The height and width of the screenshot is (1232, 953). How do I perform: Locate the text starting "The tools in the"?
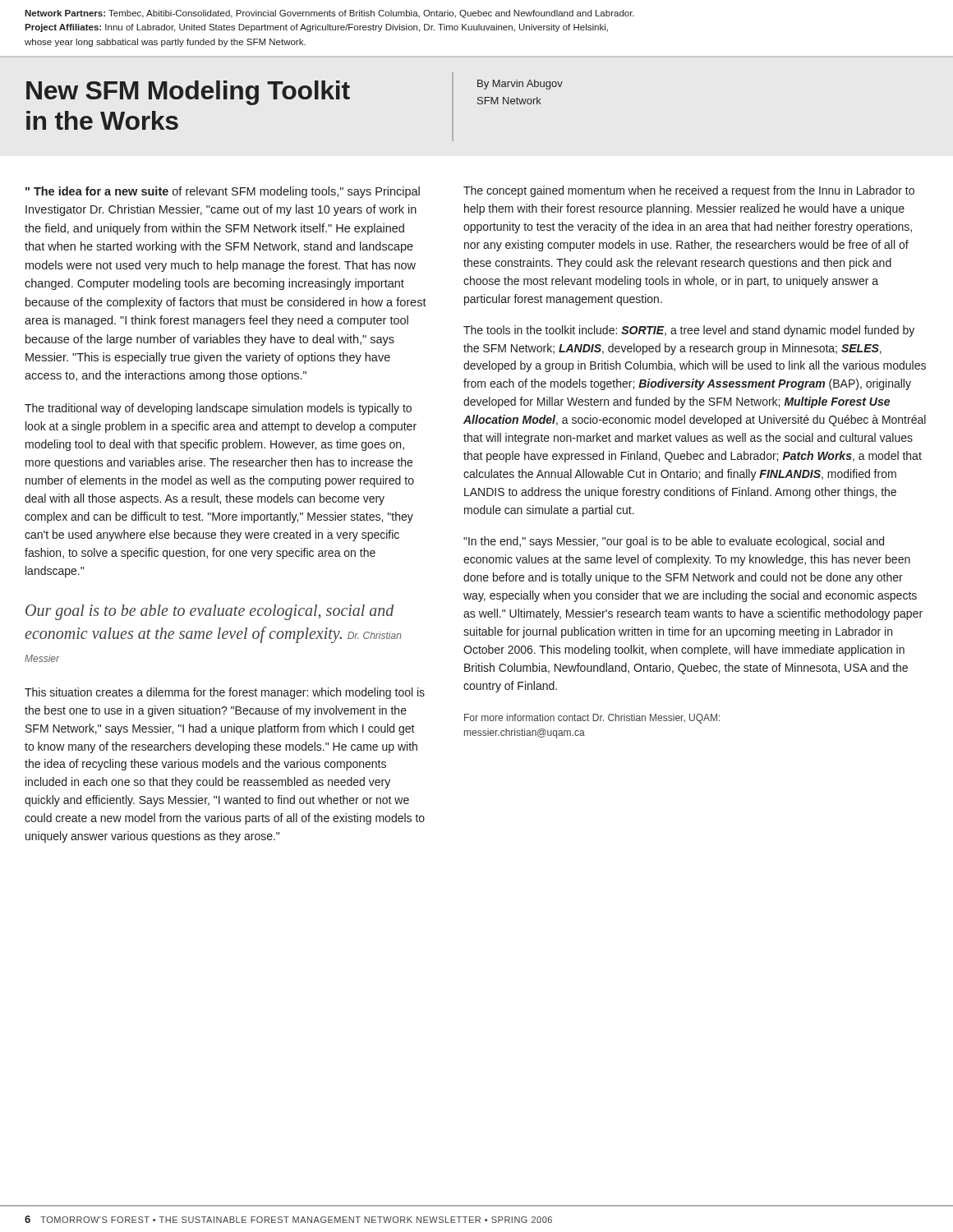pos(695,420)
